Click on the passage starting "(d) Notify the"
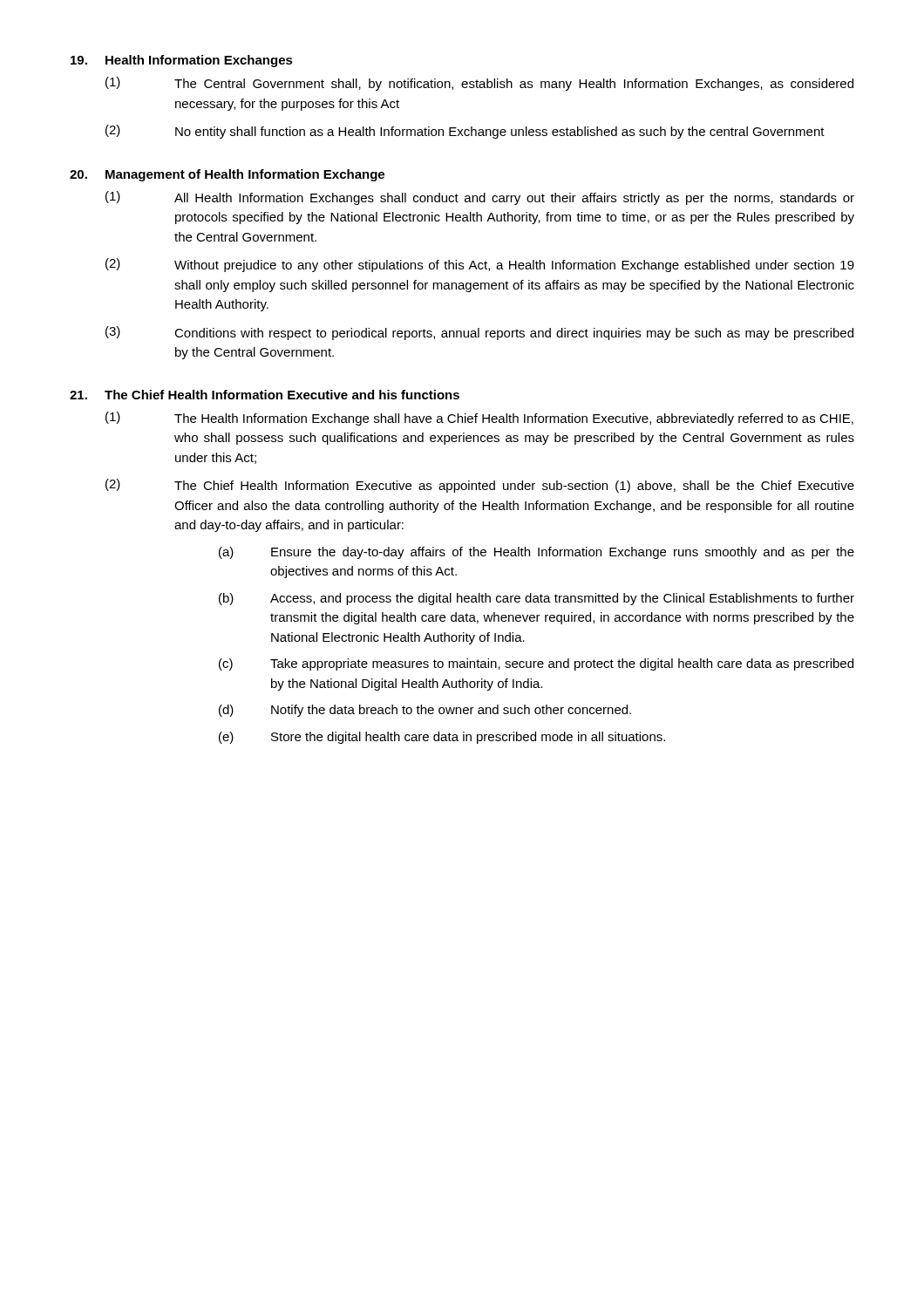This screenshot has width=924, height=1308. (532, 710)
